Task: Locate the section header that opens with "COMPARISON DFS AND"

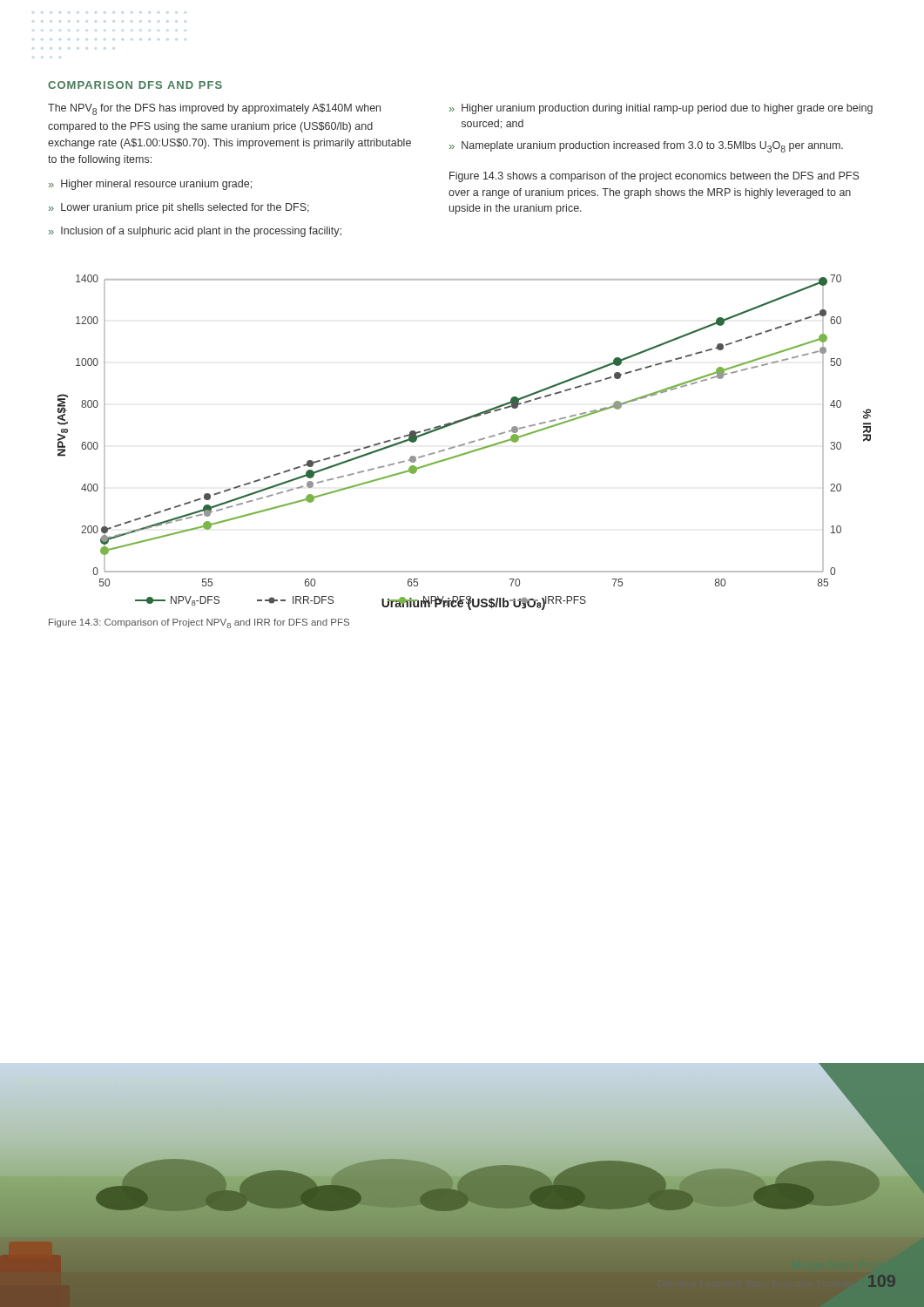Action: click(136, 85)
